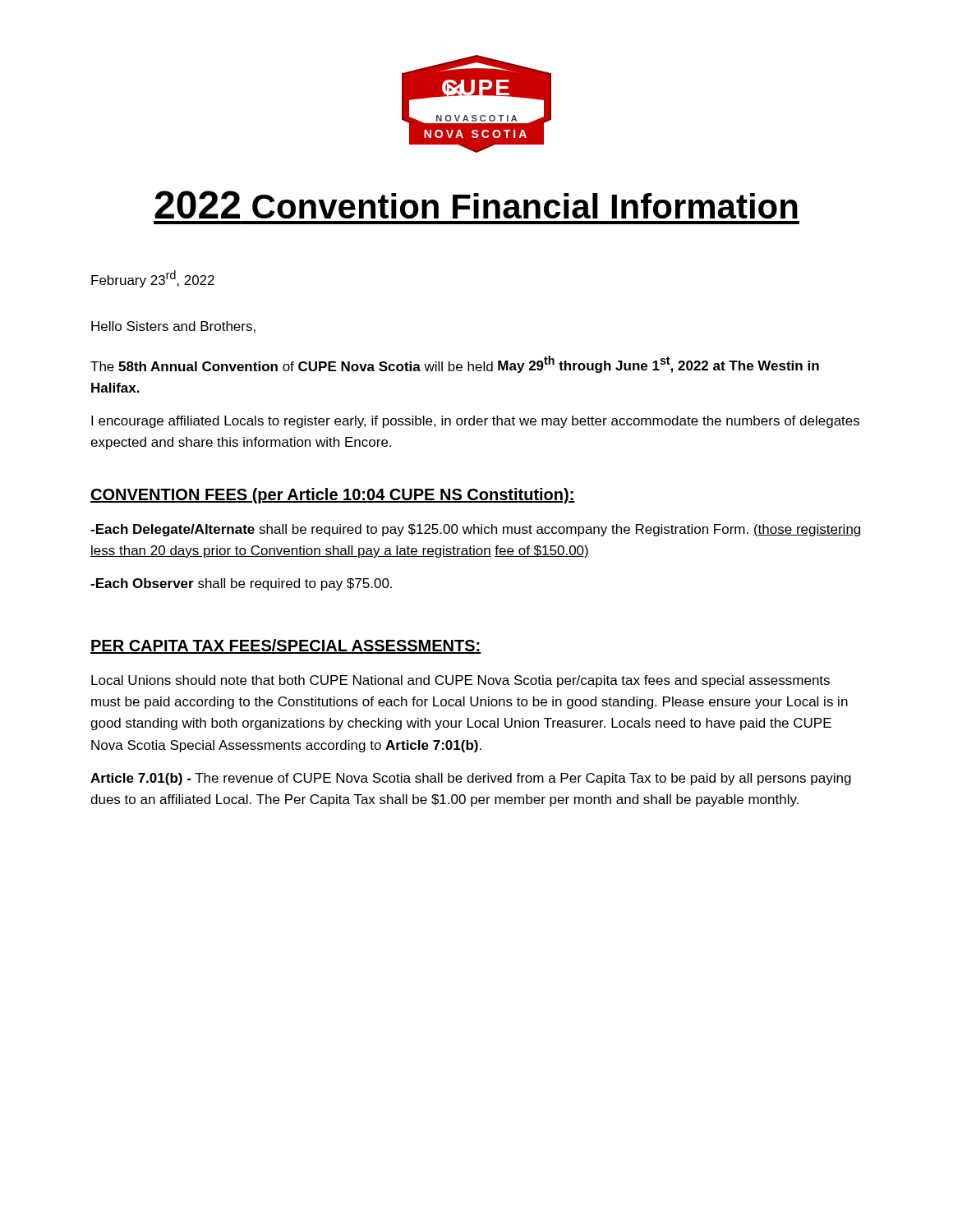The height and width of the screenshot is (1232, 953).
Task: Select the region starting "Local Unions should note that both CUPE National"
Action: [469, 713]
